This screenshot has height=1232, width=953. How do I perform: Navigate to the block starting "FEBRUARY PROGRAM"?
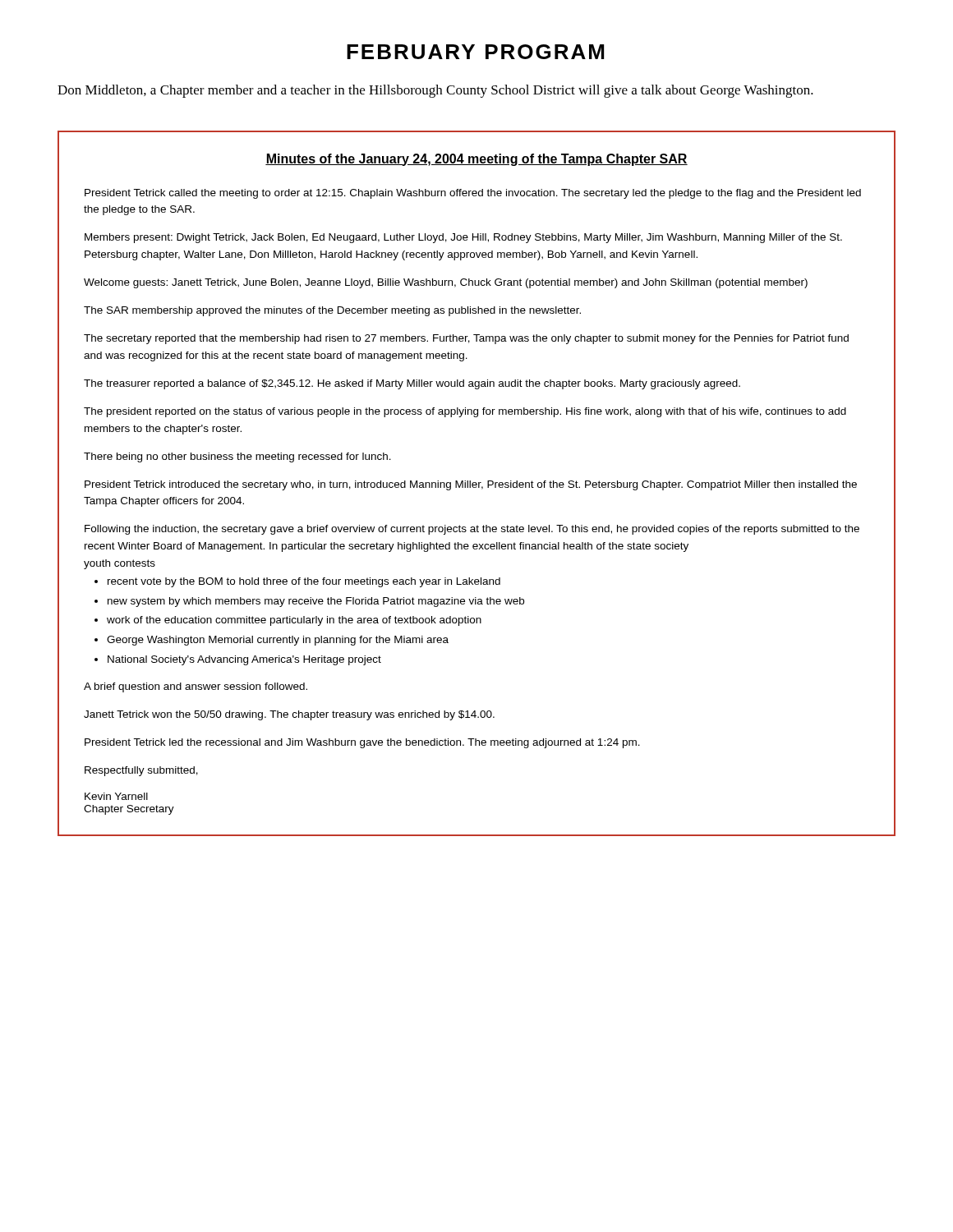pos(476,52)
